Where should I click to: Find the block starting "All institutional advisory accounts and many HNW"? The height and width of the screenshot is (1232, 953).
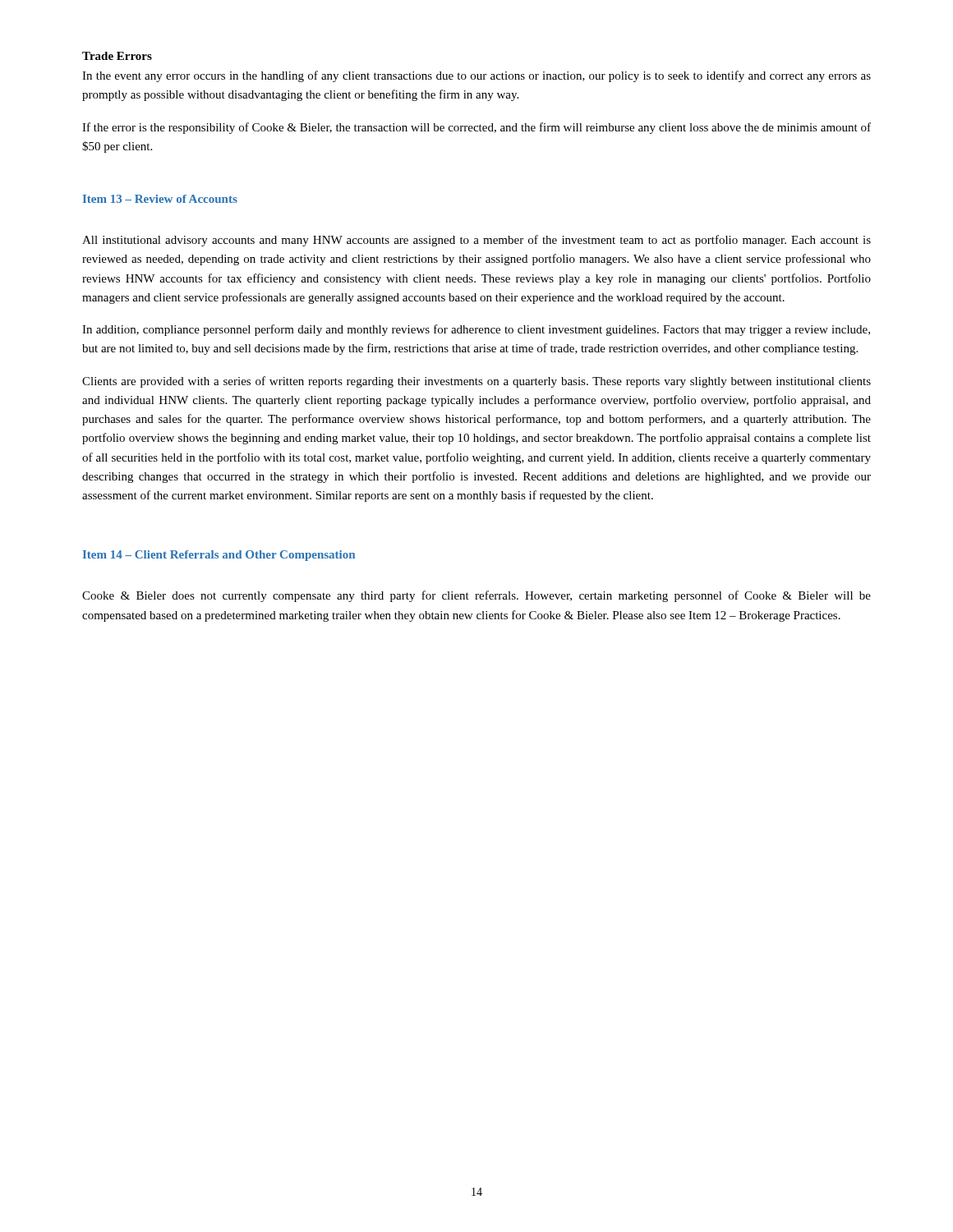pyautogui.click(x=476, y=269)
